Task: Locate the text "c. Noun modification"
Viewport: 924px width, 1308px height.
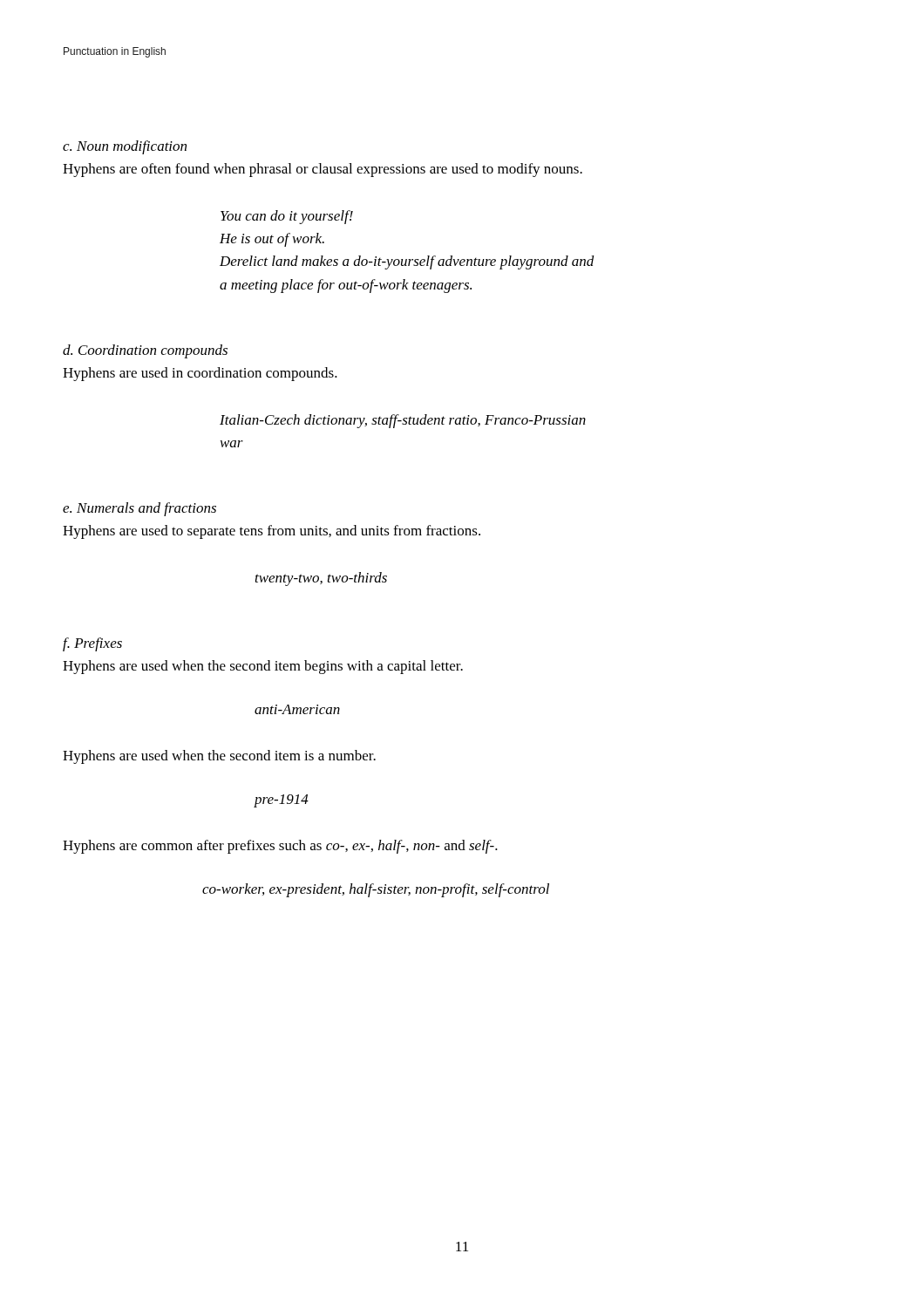Action: 125,146
